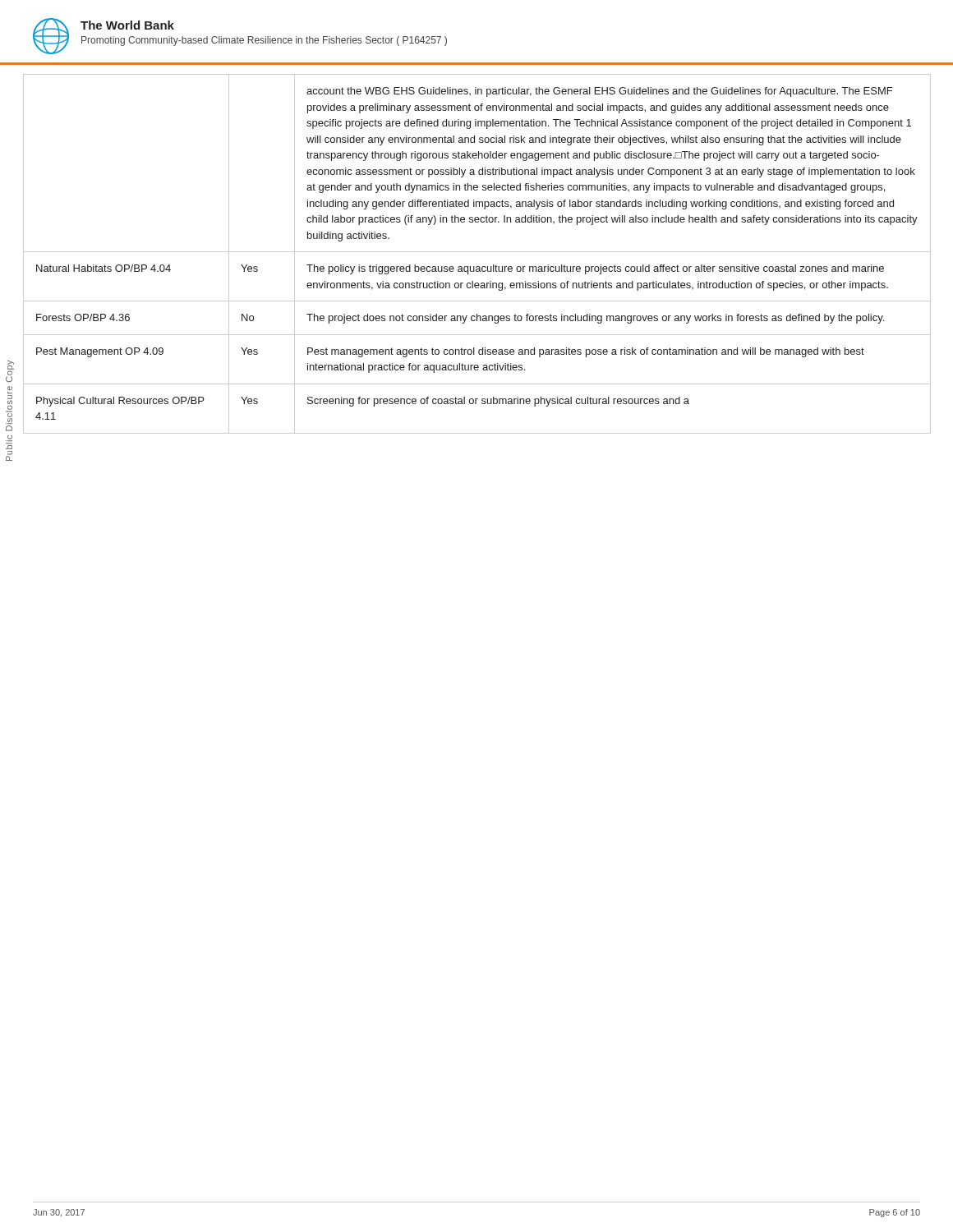953x1232 pixels.
Task: Locate the table with the text "The policy is triggered"
Action: [x=476, y=254]
